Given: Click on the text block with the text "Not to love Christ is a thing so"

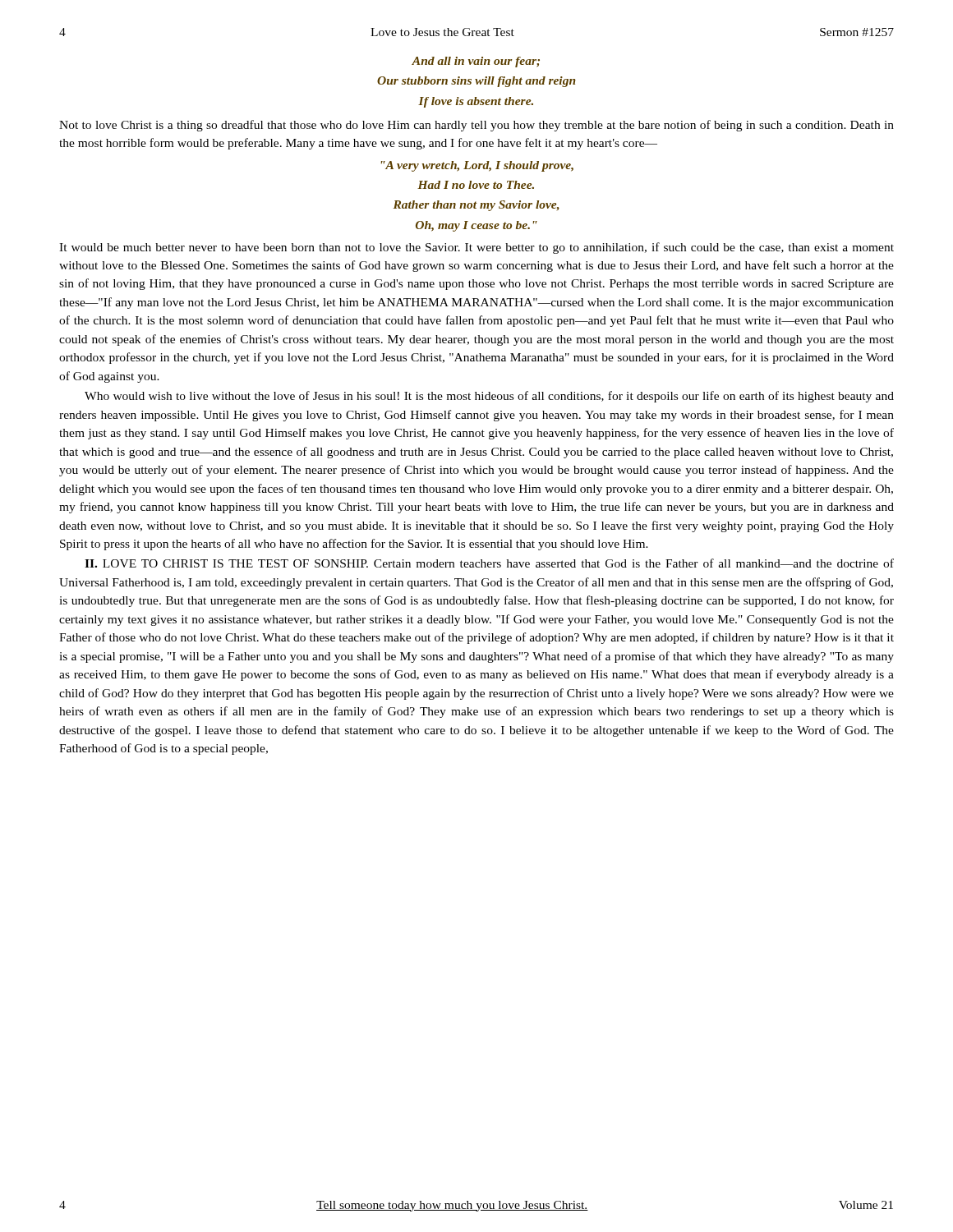Looking at the screenshot, I should tap(476, 133).
